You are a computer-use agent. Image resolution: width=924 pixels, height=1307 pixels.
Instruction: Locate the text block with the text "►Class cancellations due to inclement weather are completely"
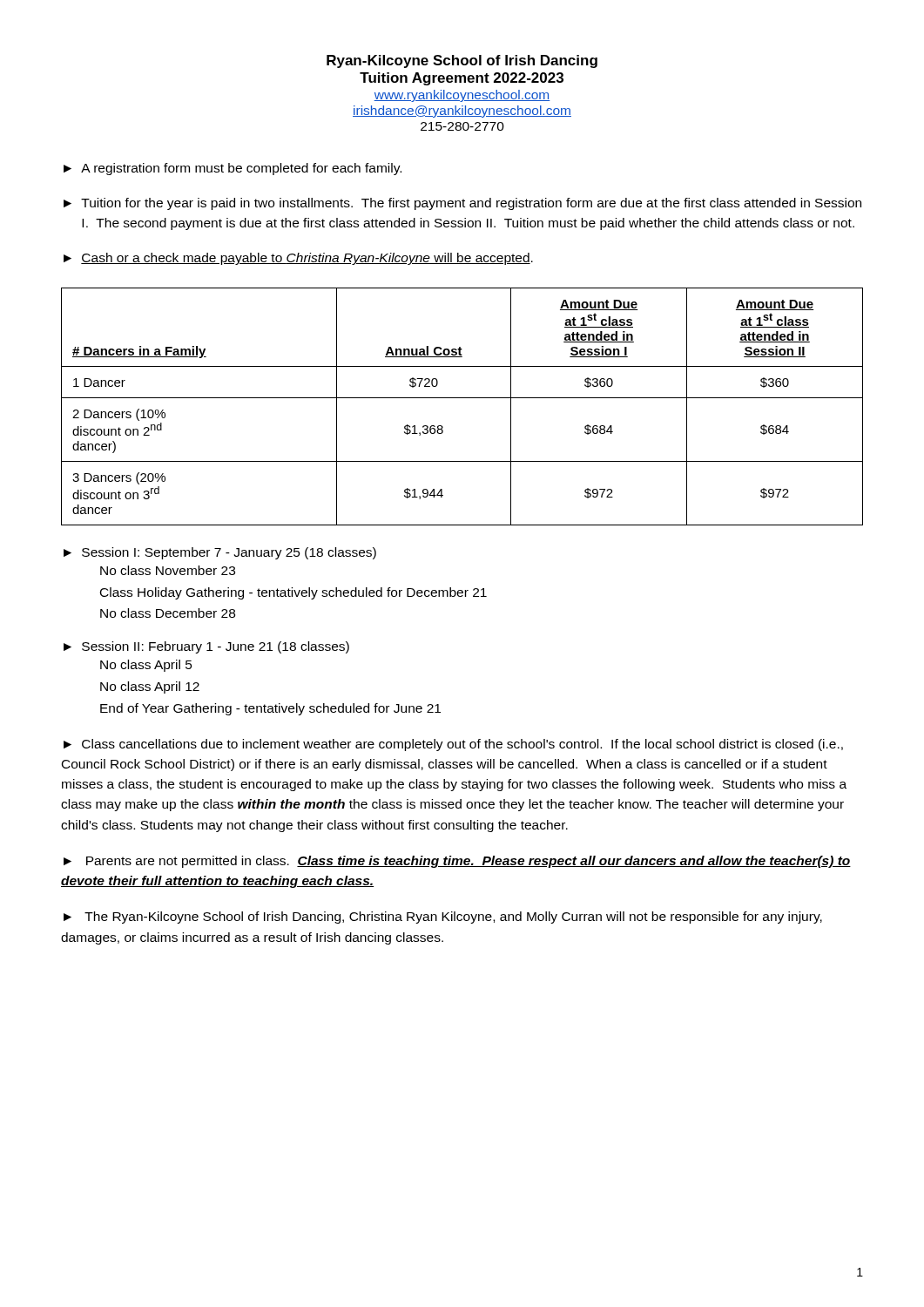pos(454,784)
